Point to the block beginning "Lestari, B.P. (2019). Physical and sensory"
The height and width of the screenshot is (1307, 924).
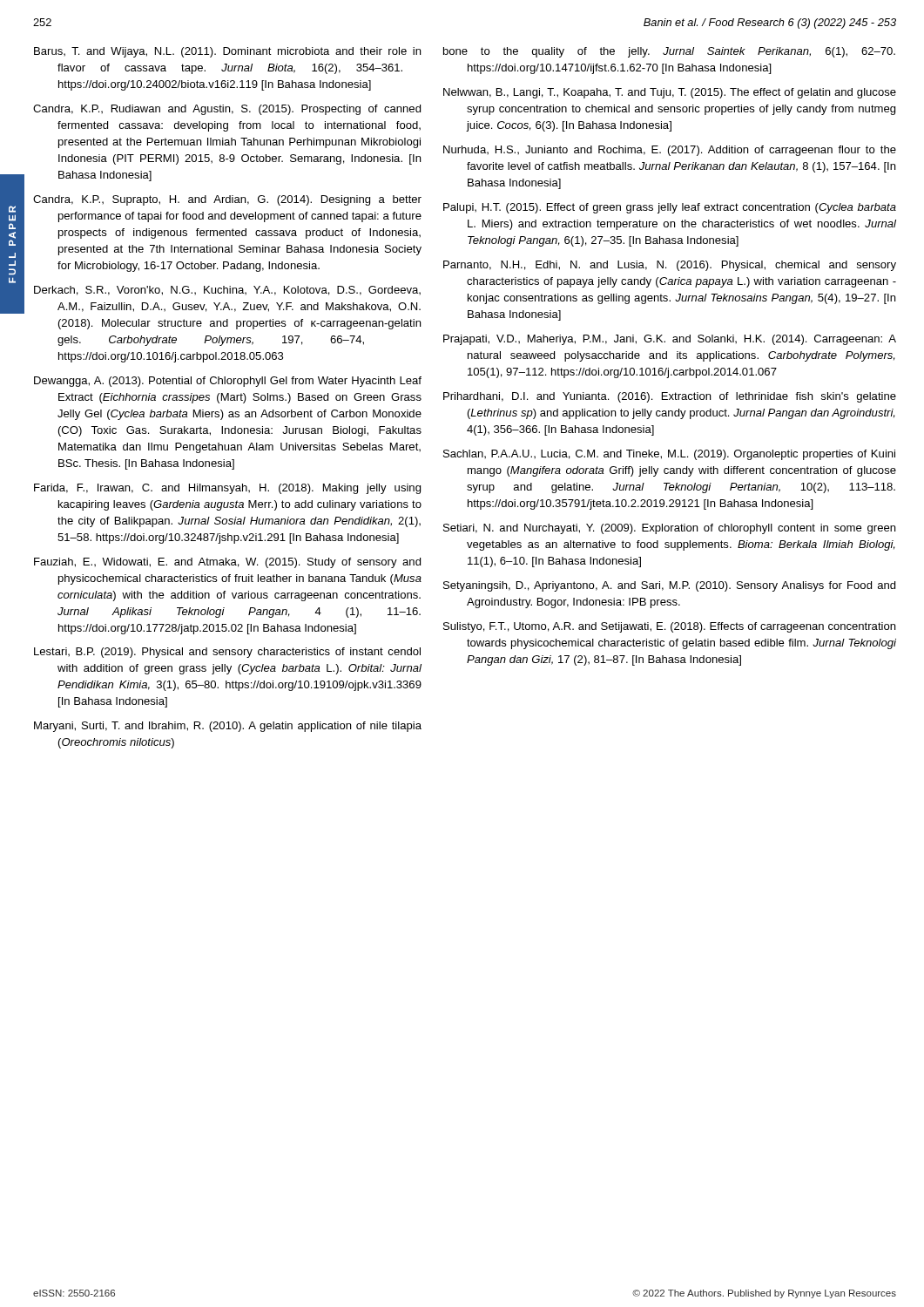[227, 677]
